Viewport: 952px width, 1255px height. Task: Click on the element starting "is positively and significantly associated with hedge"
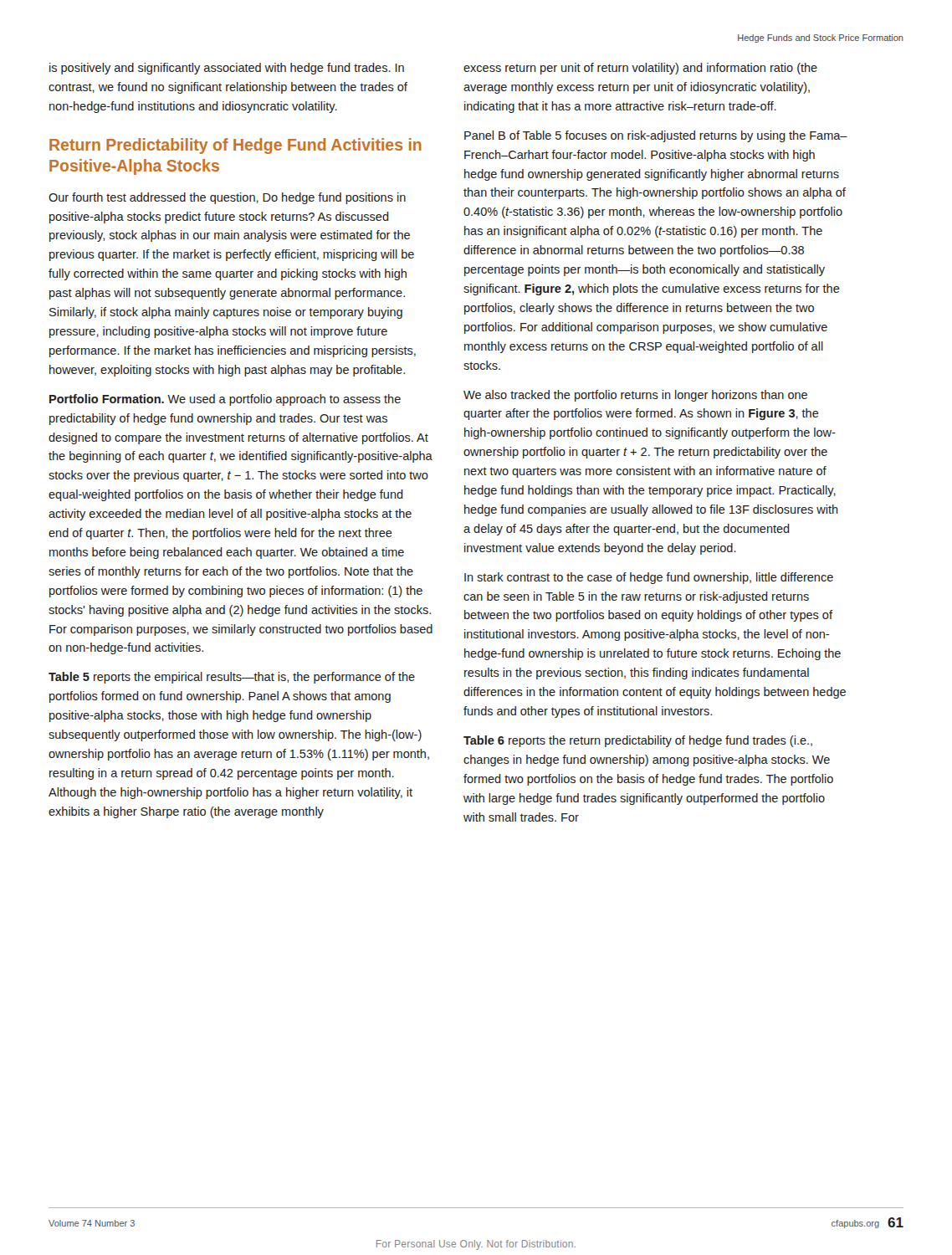point(241,87)
